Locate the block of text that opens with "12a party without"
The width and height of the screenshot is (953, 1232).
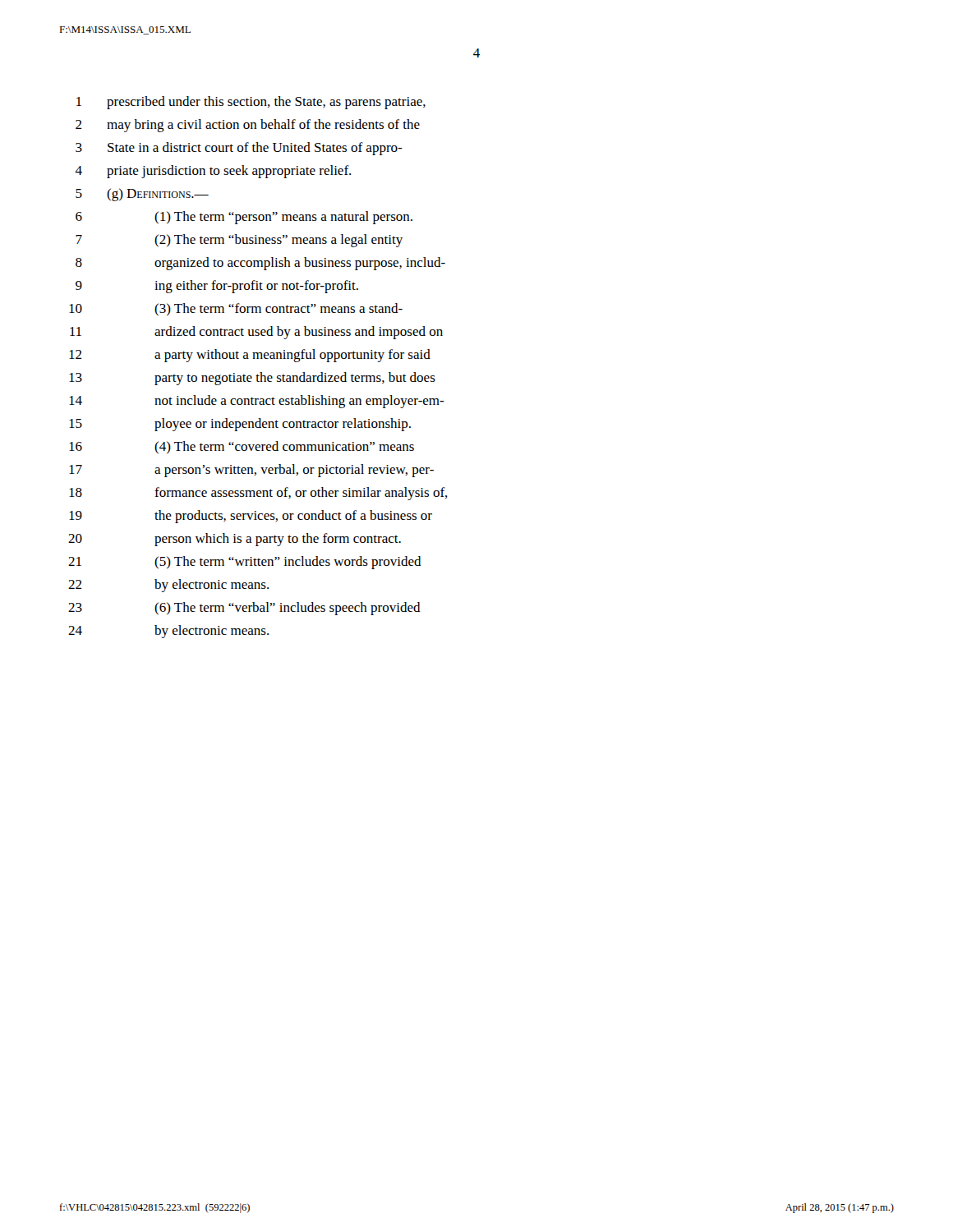pos(245,355)
